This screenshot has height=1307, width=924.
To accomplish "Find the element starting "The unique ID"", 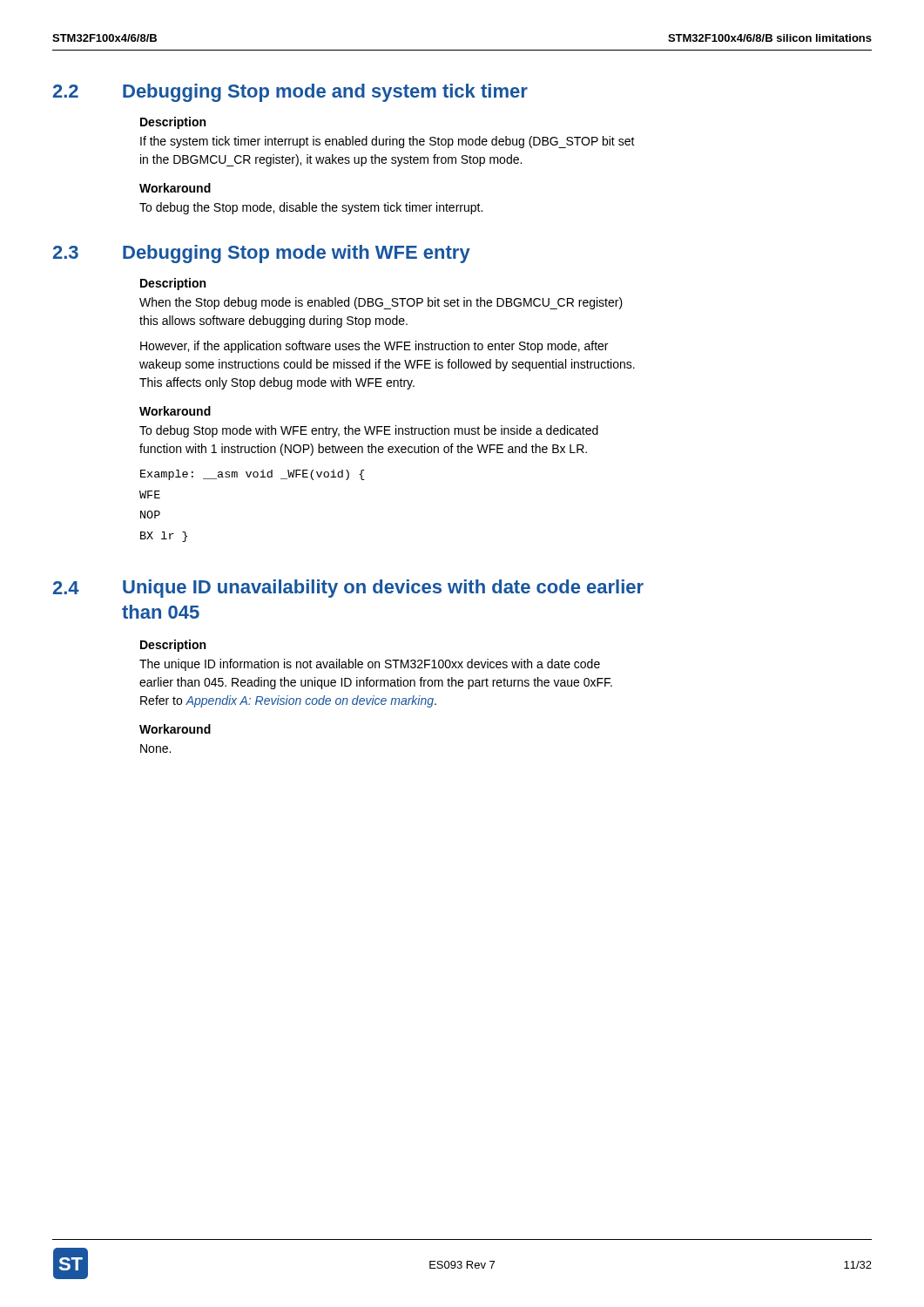I will point(376,682).
